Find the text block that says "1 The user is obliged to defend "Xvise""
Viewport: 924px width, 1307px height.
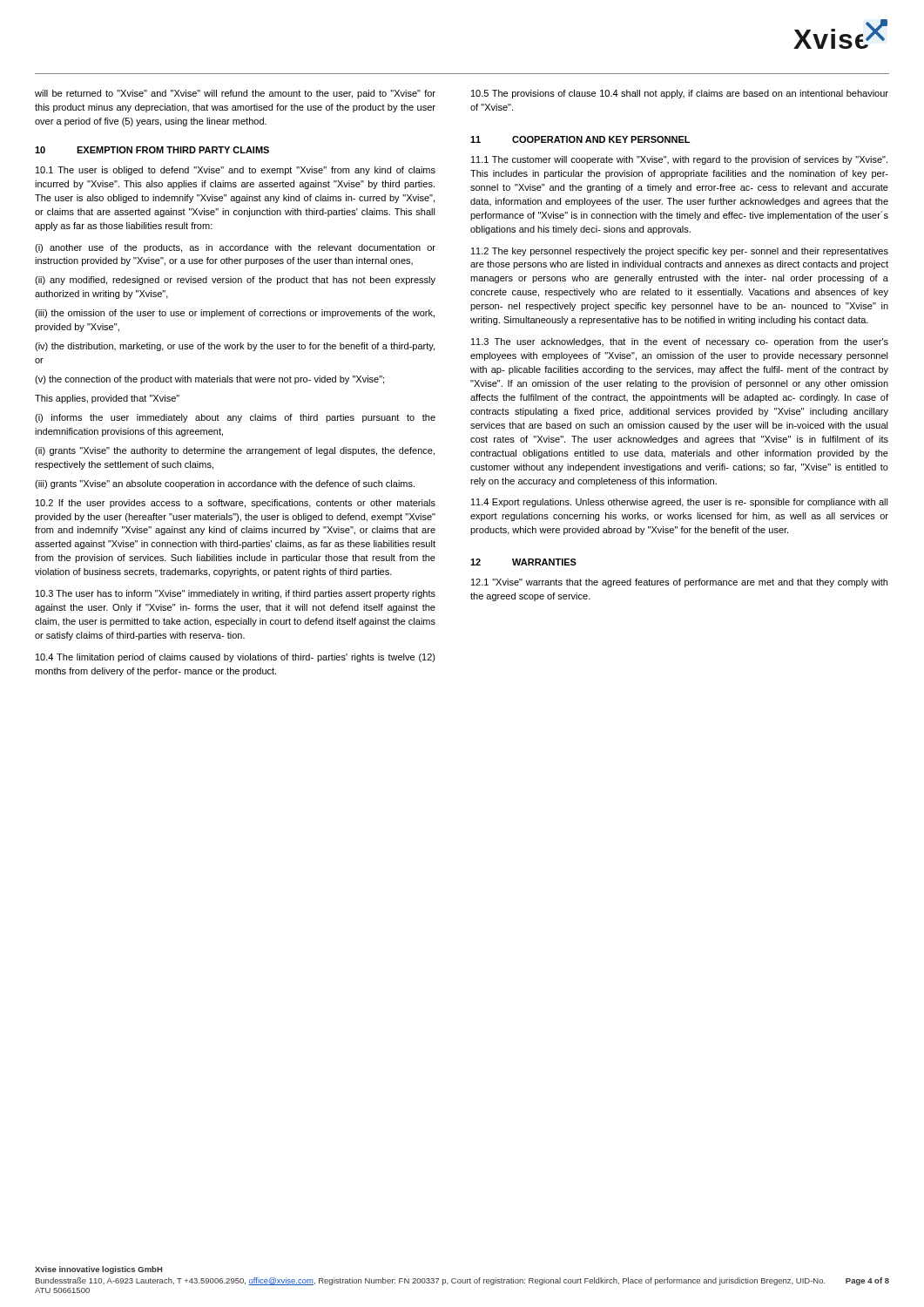[235, 198]
